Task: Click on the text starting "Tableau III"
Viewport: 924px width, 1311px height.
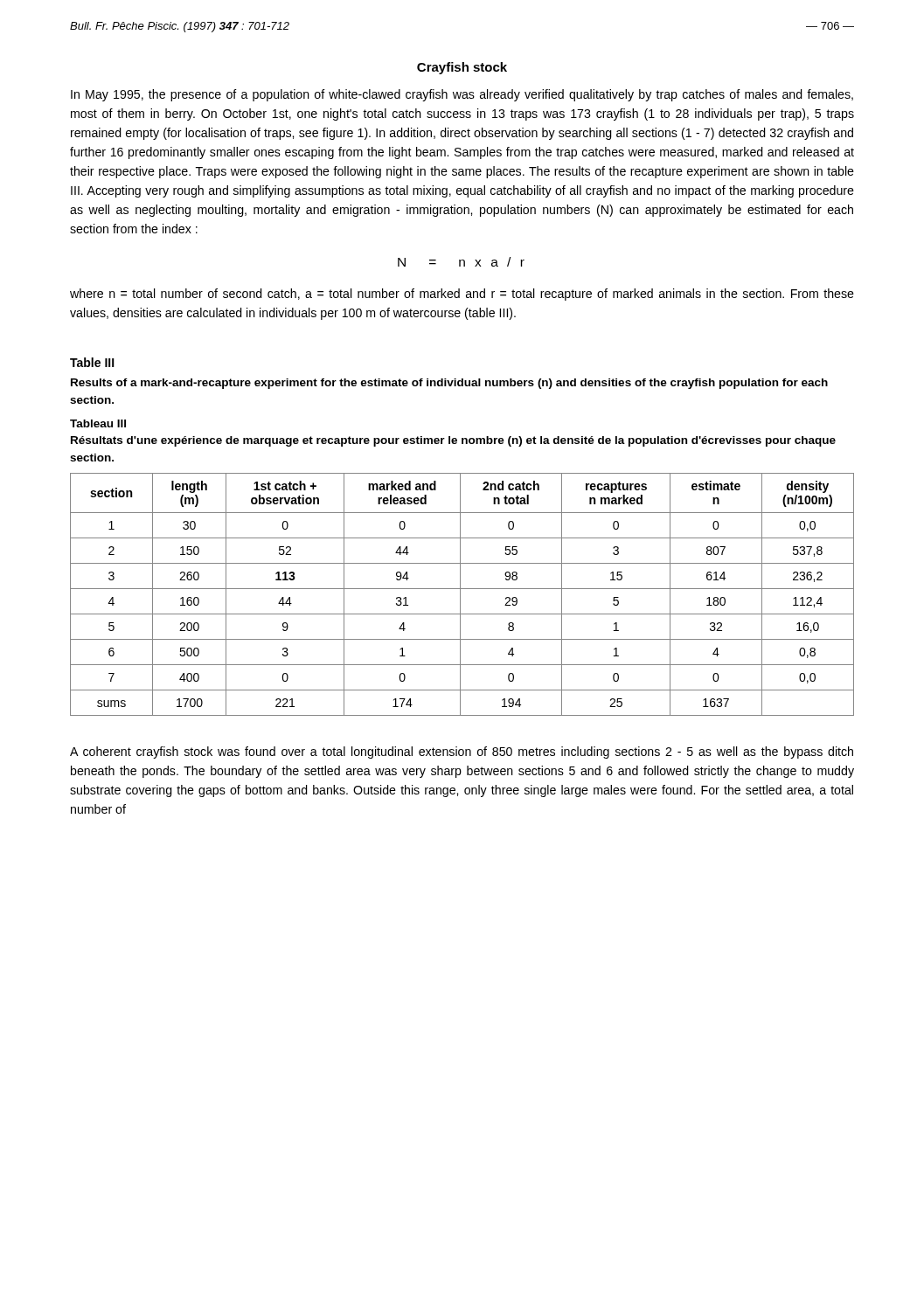Action: pyautogui.click(x=98, y=424)
